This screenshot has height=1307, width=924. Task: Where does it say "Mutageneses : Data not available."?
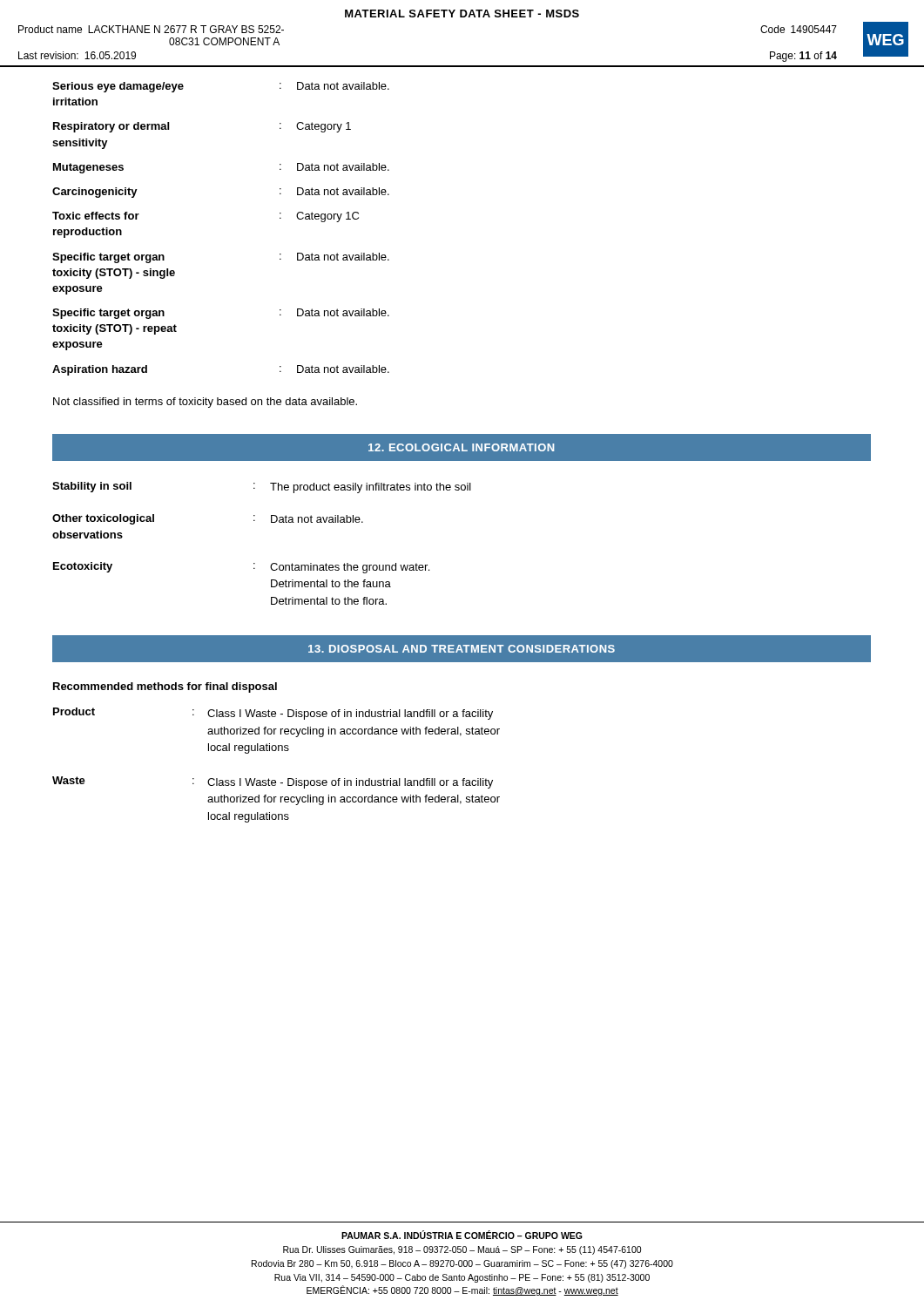point(94,167)
